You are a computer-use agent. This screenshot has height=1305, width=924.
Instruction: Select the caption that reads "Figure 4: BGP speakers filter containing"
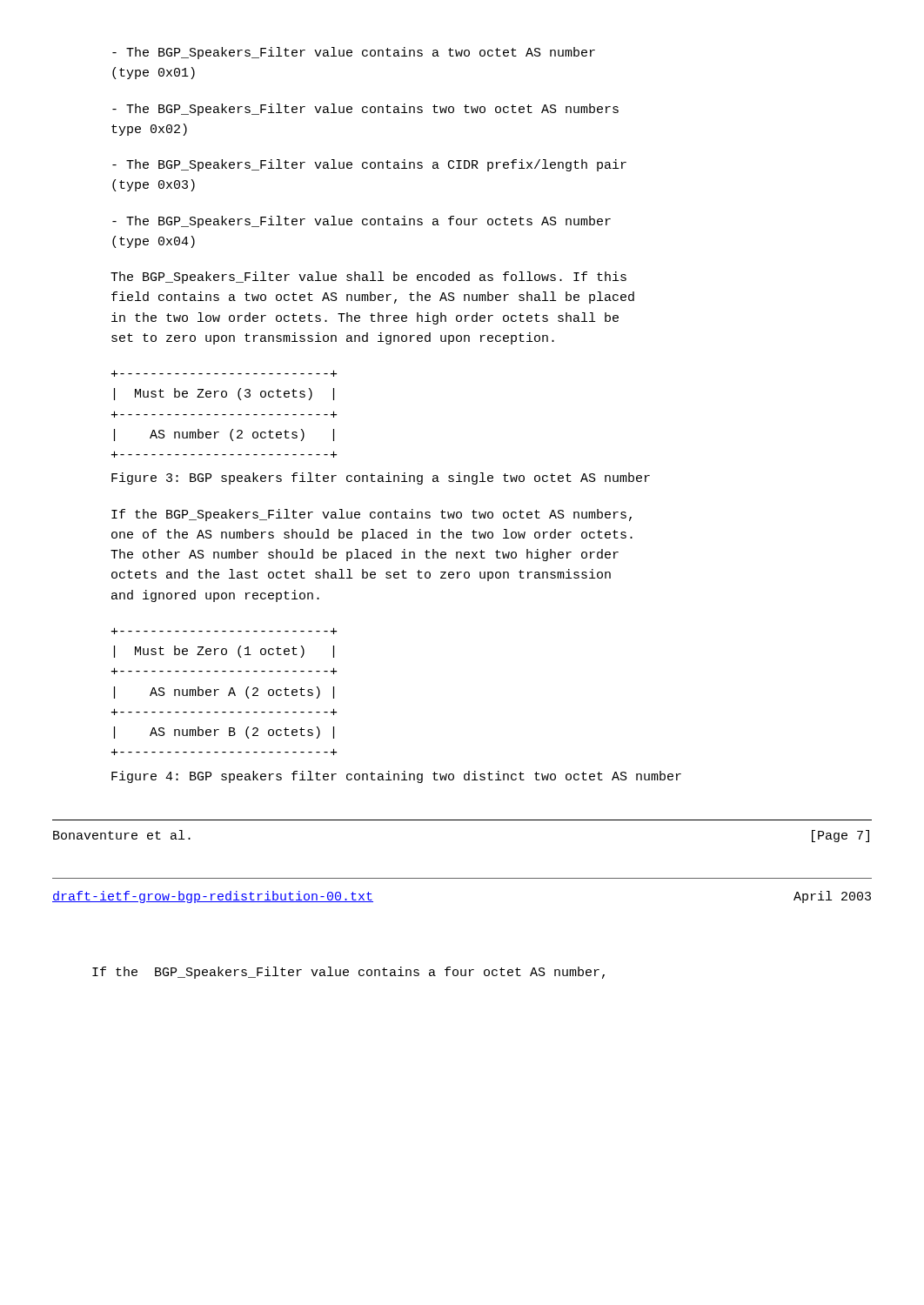(385, 777)
